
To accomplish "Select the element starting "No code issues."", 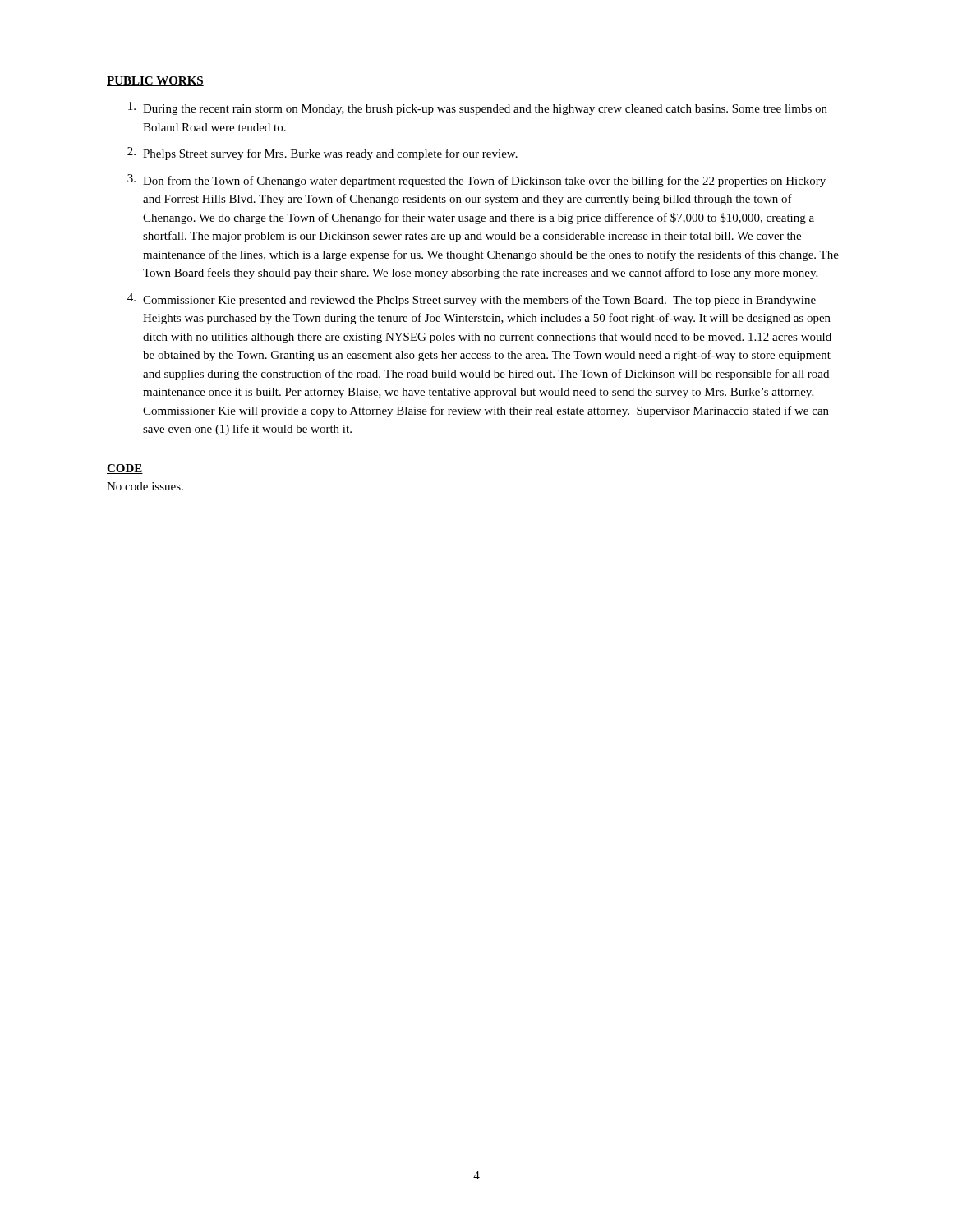I will pos(145,486).
